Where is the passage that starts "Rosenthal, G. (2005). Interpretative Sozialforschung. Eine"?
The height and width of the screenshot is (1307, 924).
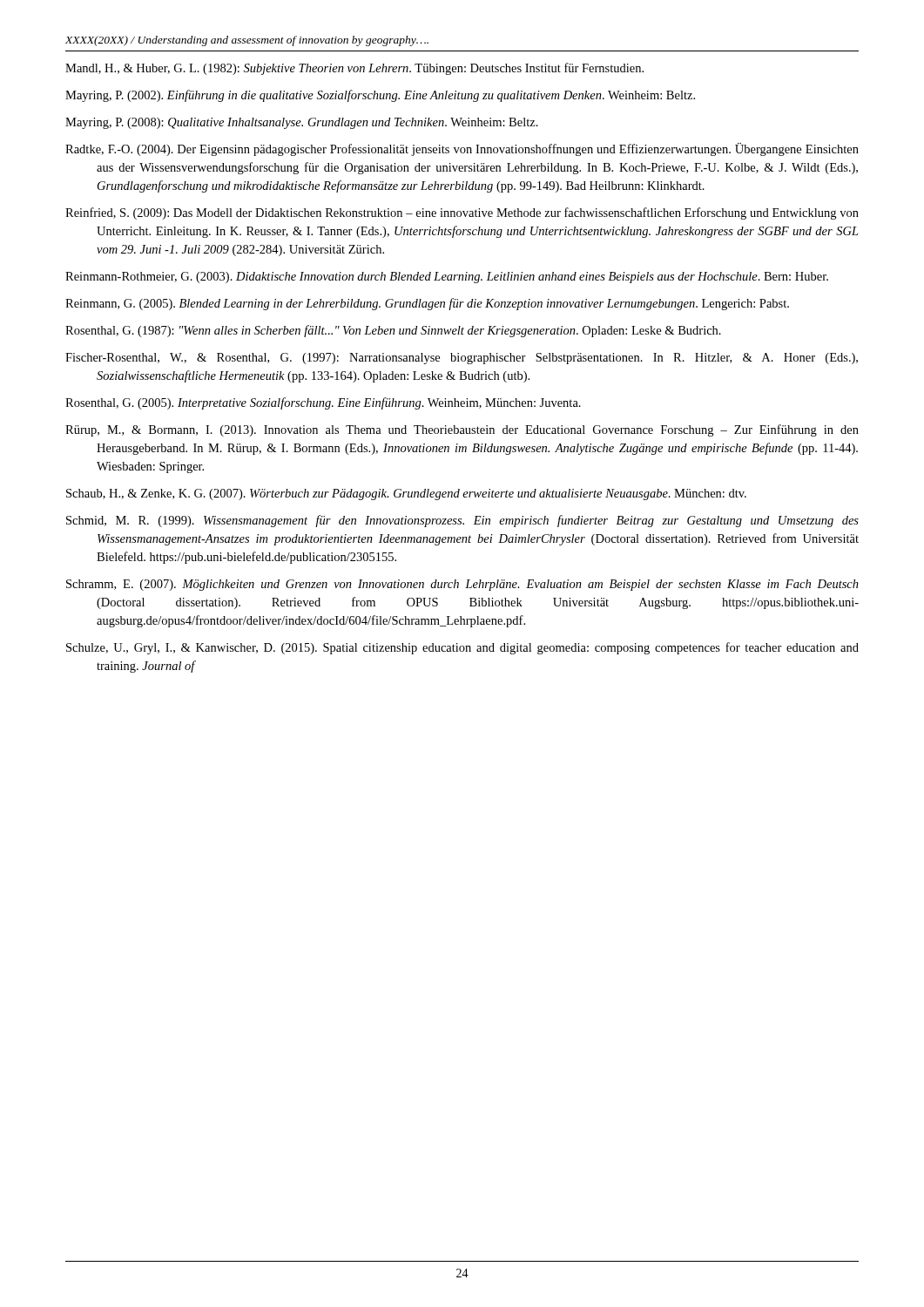pyautogui.click(x=323, y=403)
